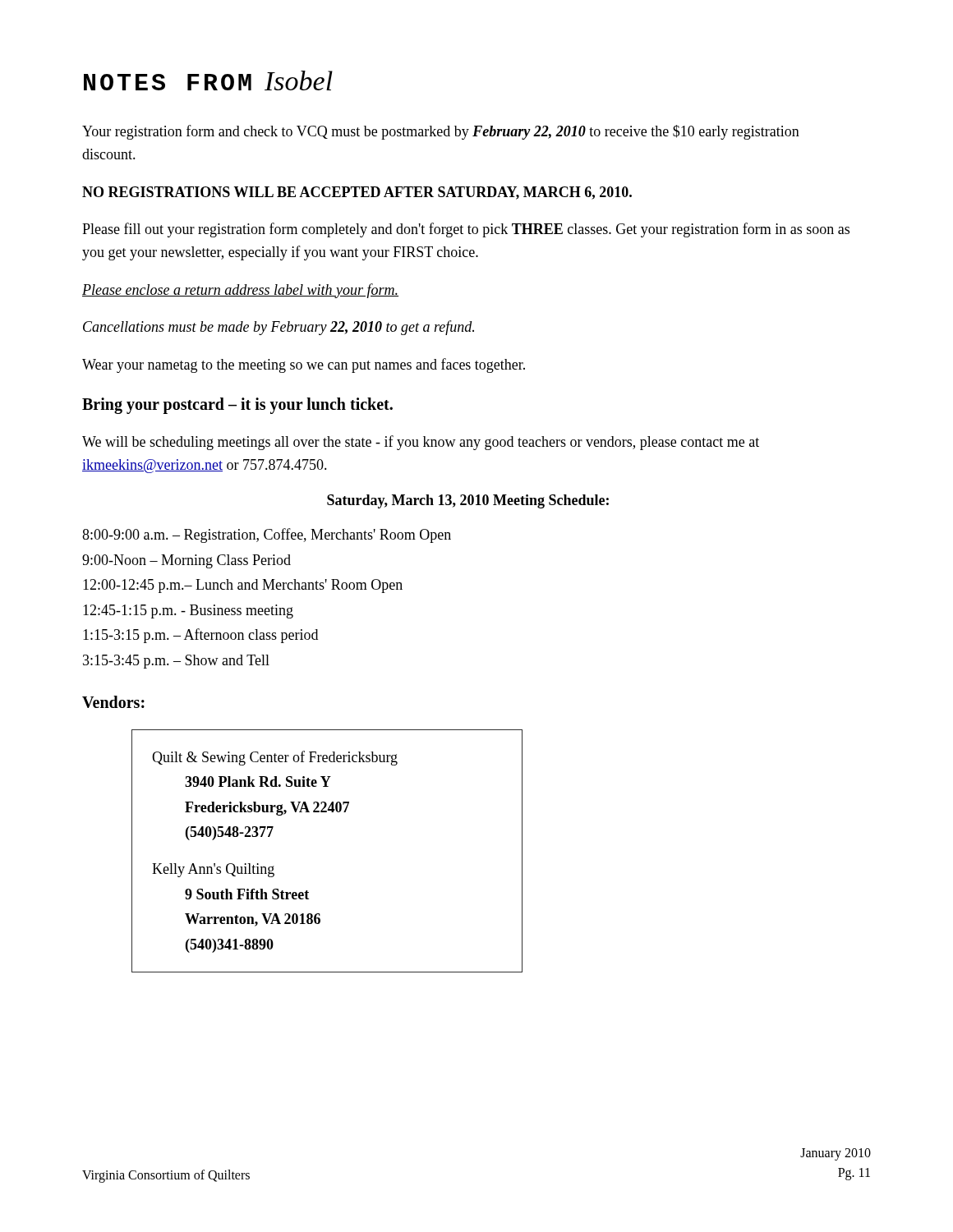Locate the block starting "8:00-9:00 a.m. – Registration, Coffee, Merchants'"
The height and width of the screenshot is (1232, 953).
coord(267,535)
